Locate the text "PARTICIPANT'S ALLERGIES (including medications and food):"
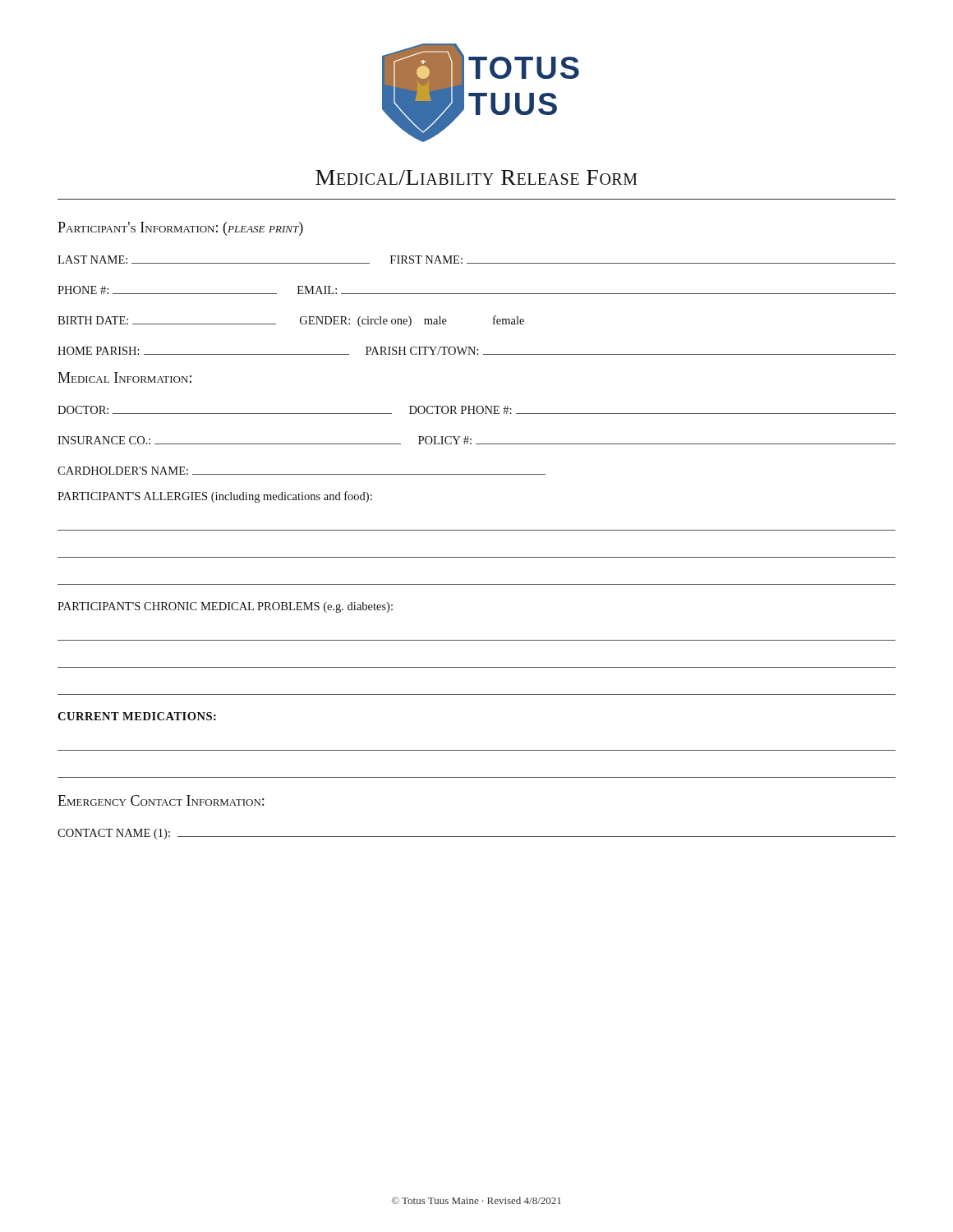953x1232 pixels. (x=476, y=537)
